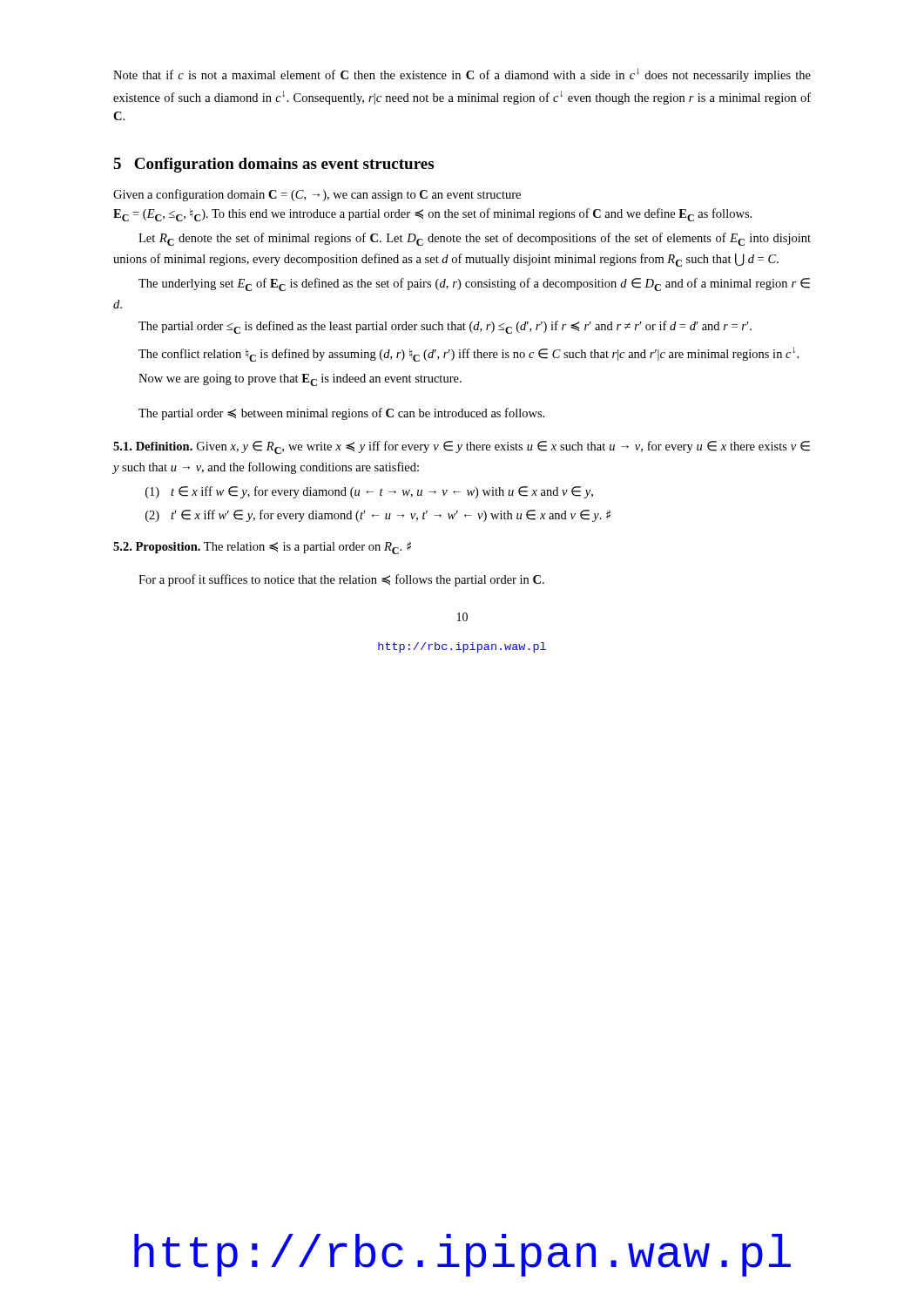Locate the text starting "(1) t ∈"
The image size is (924, 1307).
(478, 492)
